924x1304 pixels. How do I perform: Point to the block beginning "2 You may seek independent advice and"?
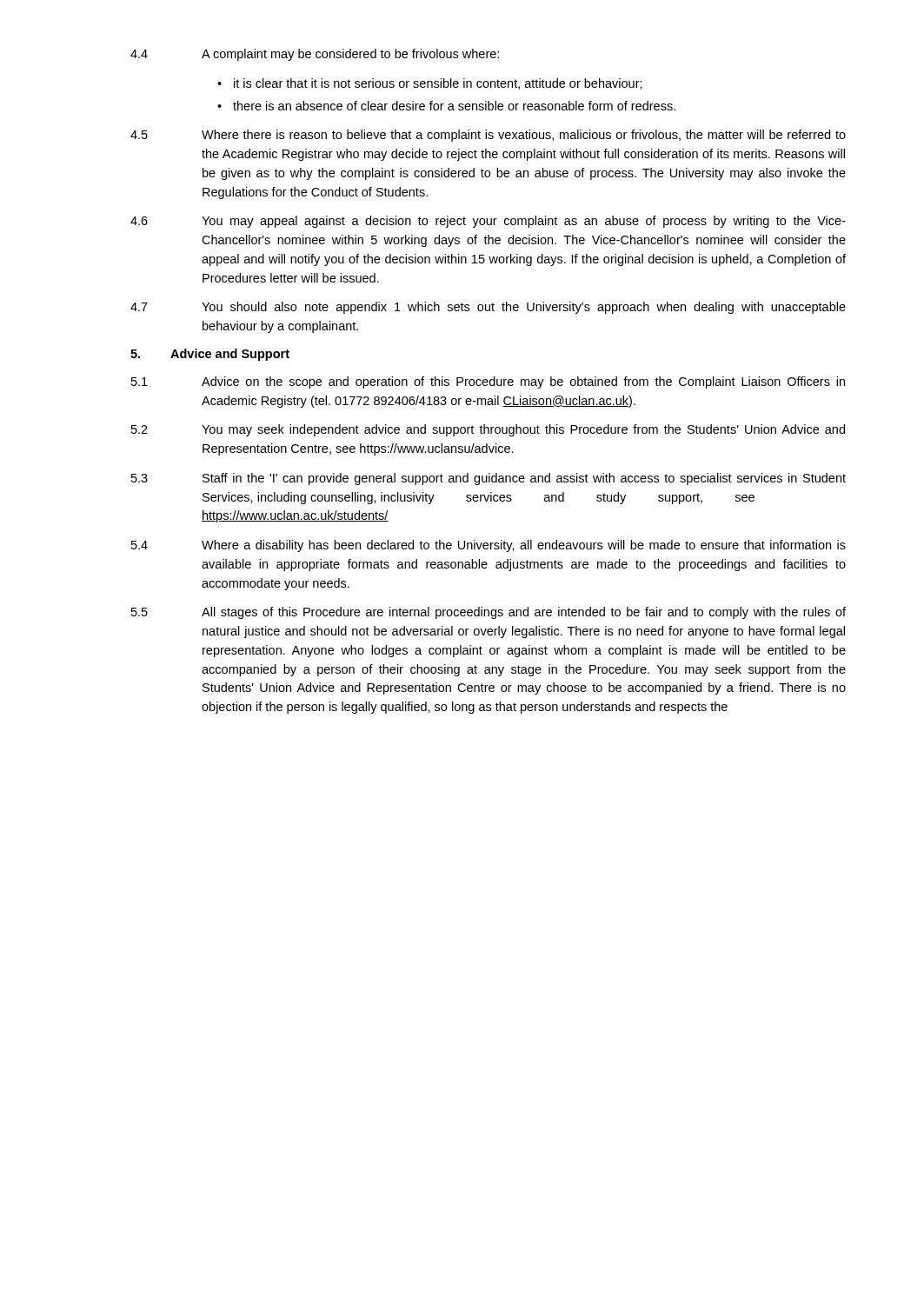(x=488, y=440)
